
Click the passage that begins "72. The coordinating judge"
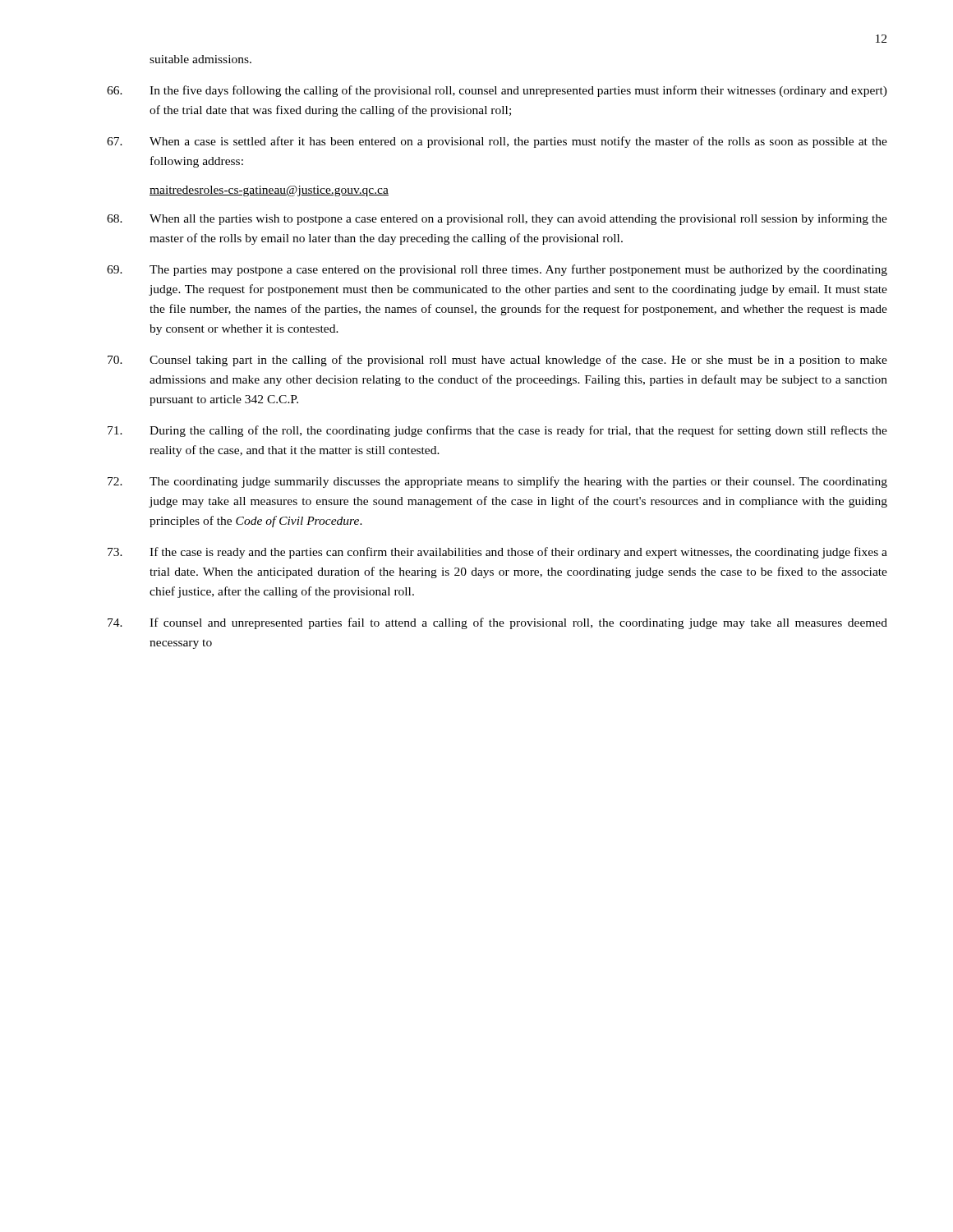coord(497,501)
